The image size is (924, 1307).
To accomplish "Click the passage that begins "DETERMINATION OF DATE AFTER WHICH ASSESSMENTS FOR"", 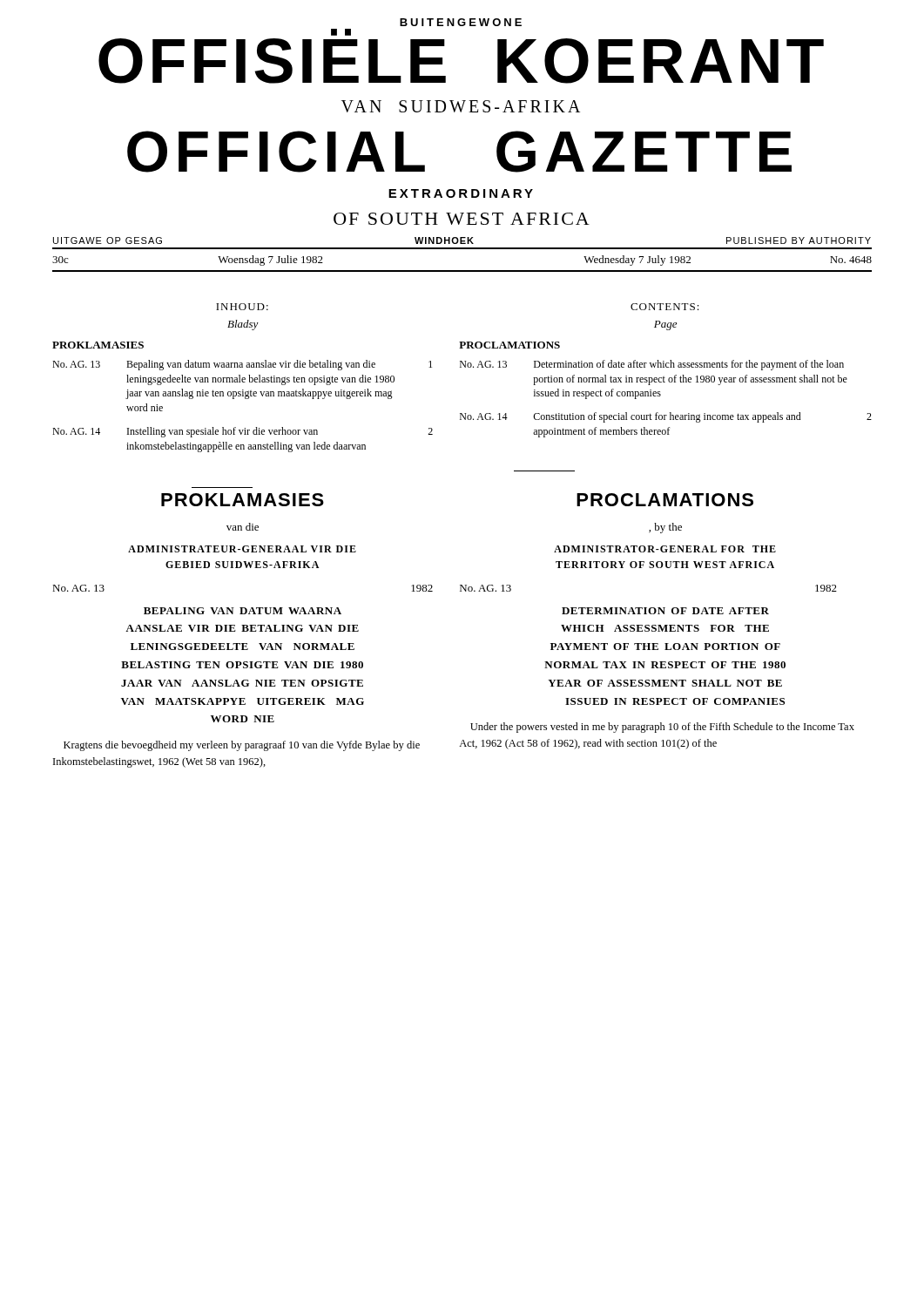I will (x=665, y=655).
